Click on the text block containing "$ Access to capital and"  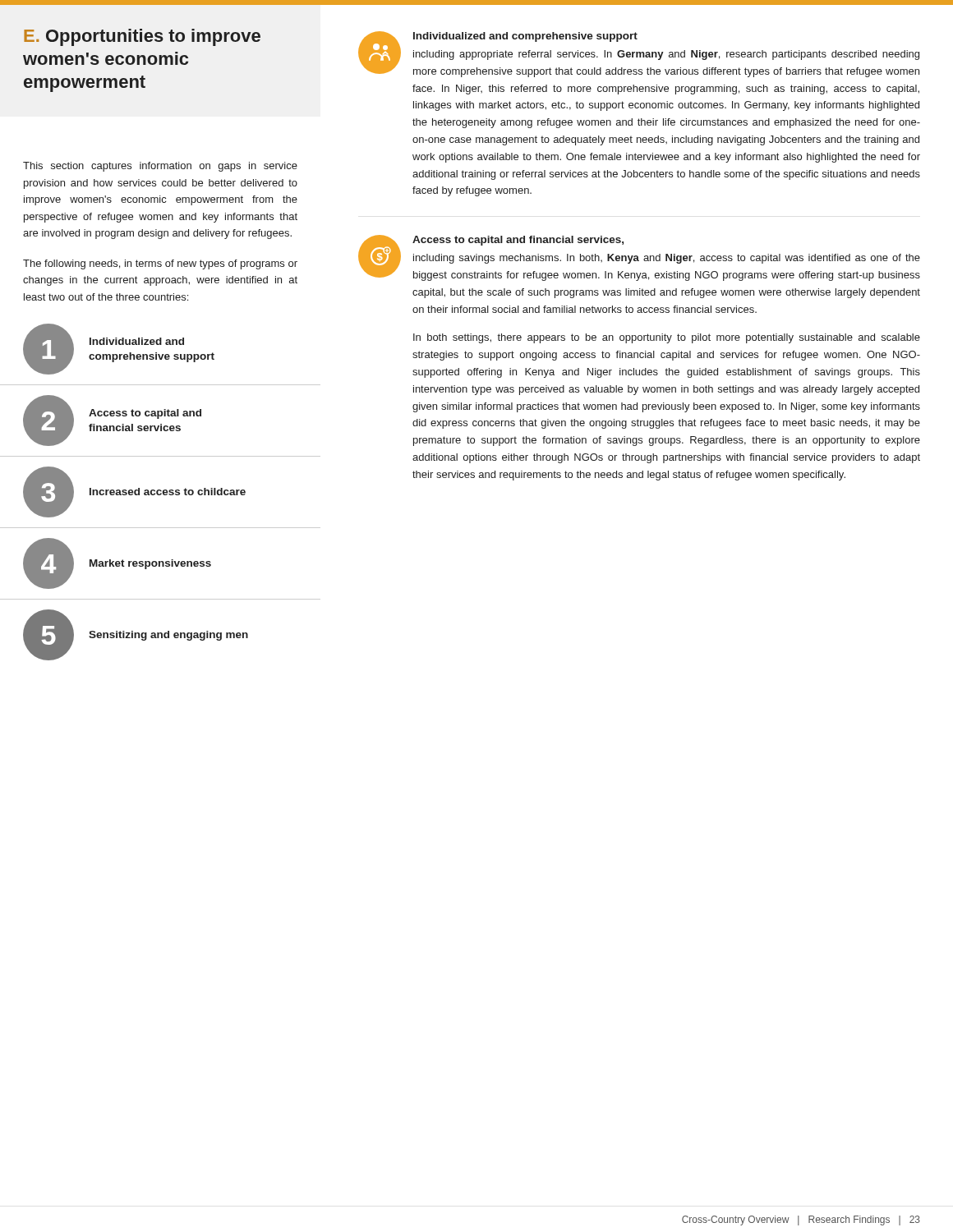639,358
